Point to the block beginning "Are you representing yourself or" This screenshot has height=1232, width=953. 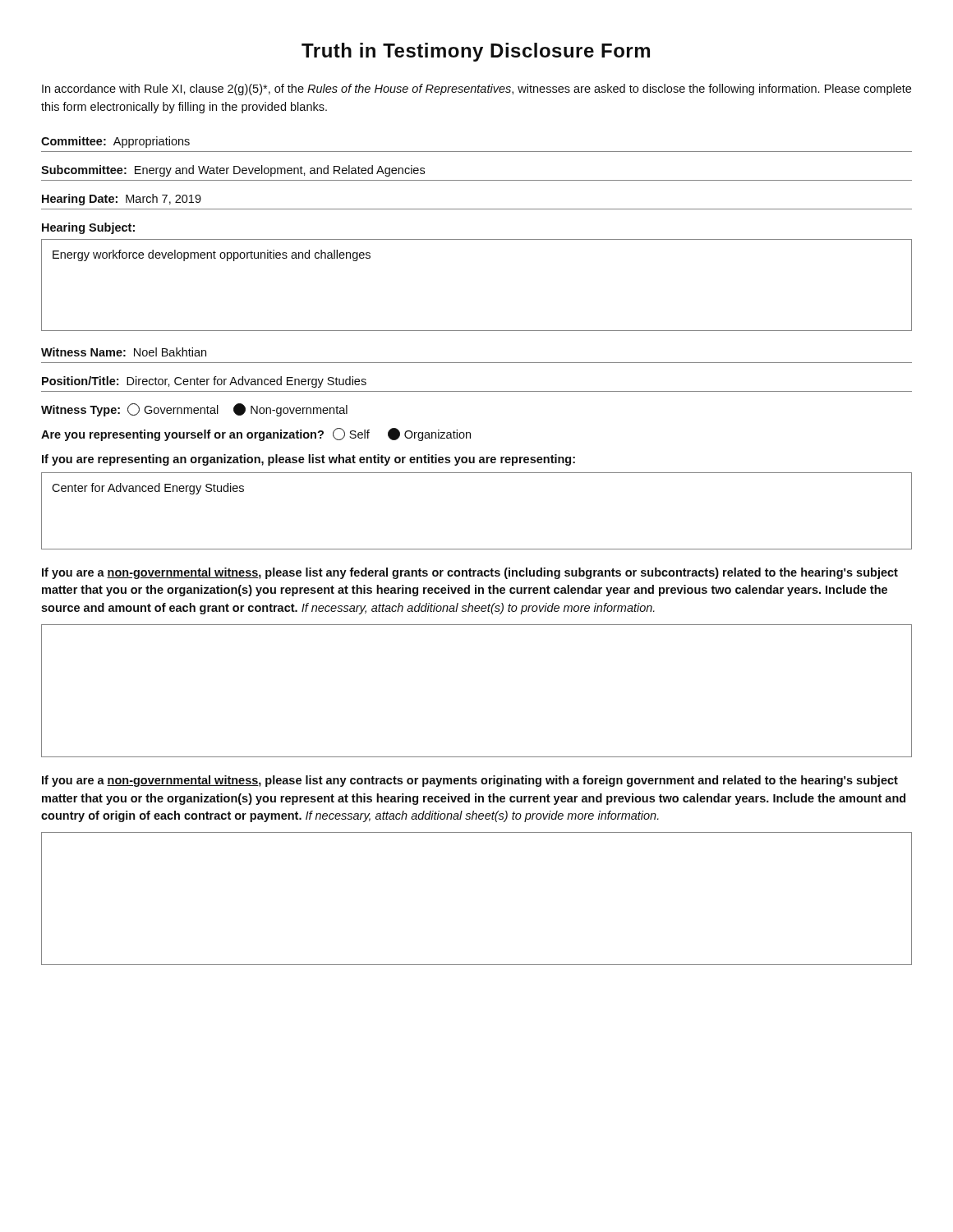(x=256, y=434)
